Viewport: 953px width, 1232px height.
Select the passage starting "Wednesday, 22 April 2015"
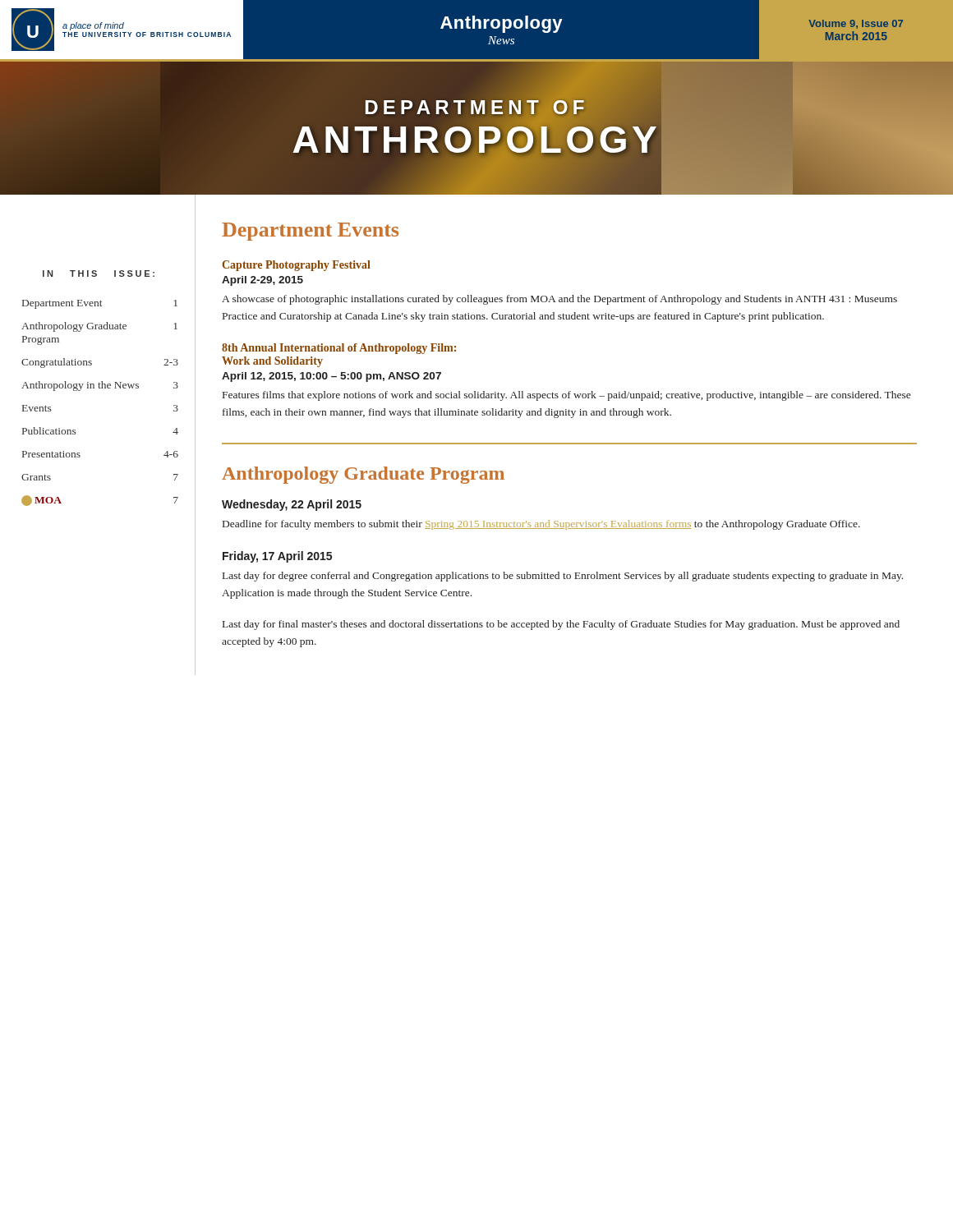click(x=292, y=504)
